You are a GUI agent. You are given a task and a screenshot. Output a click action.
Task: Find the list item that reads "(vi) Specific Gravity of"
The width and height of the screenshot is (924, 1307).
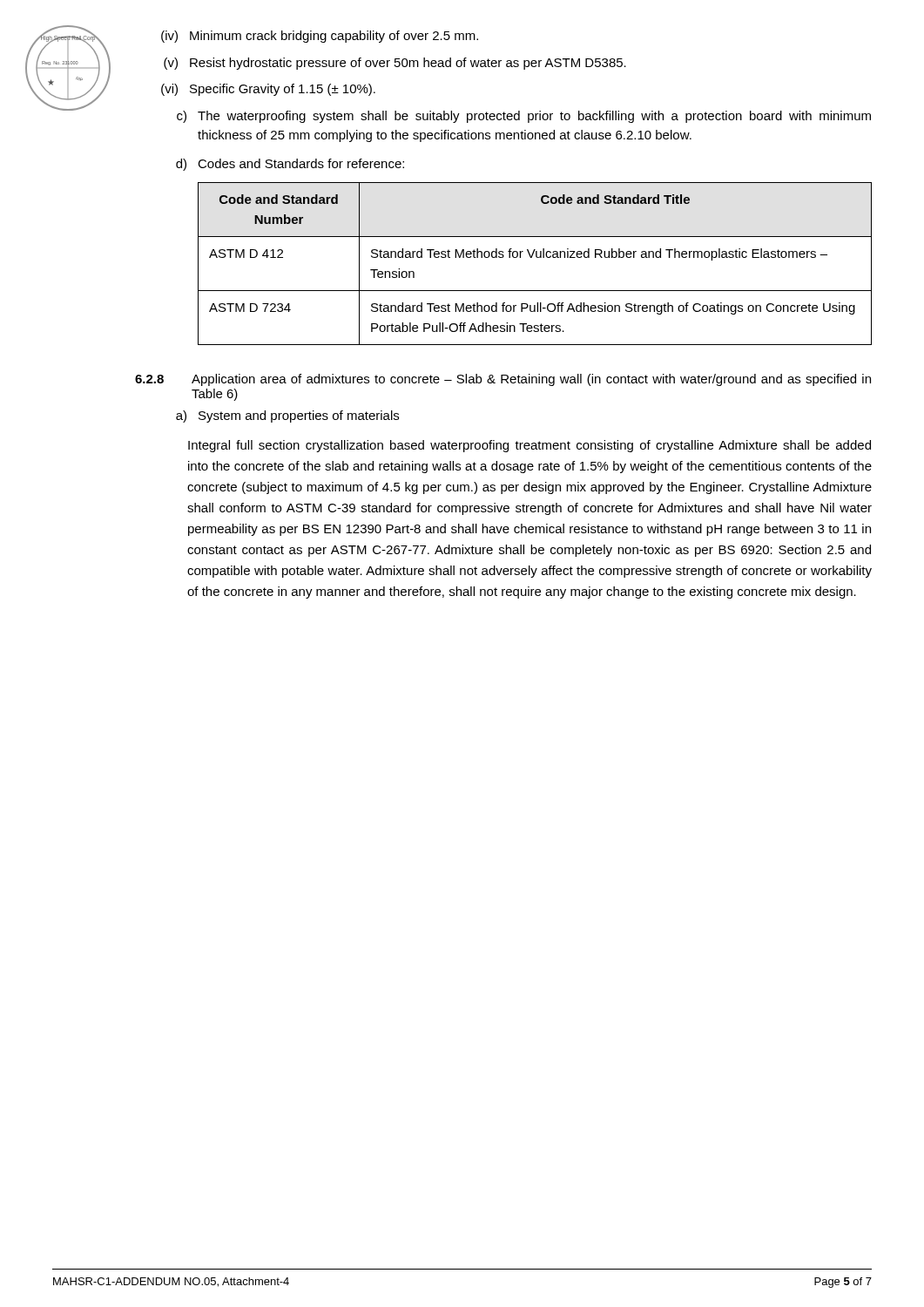(268, 90)
